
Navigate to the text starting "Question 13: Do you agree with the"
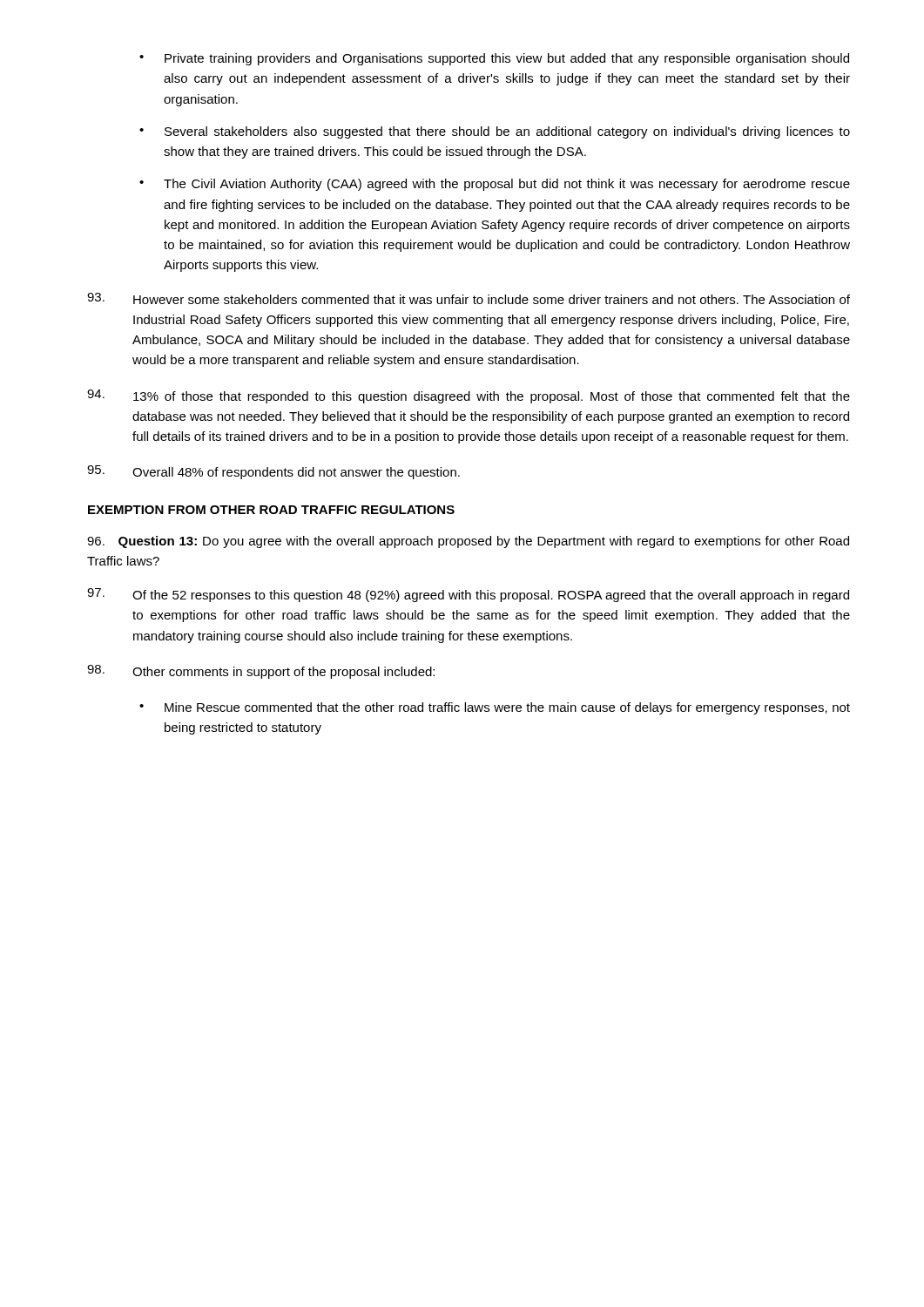click(469, 550)
